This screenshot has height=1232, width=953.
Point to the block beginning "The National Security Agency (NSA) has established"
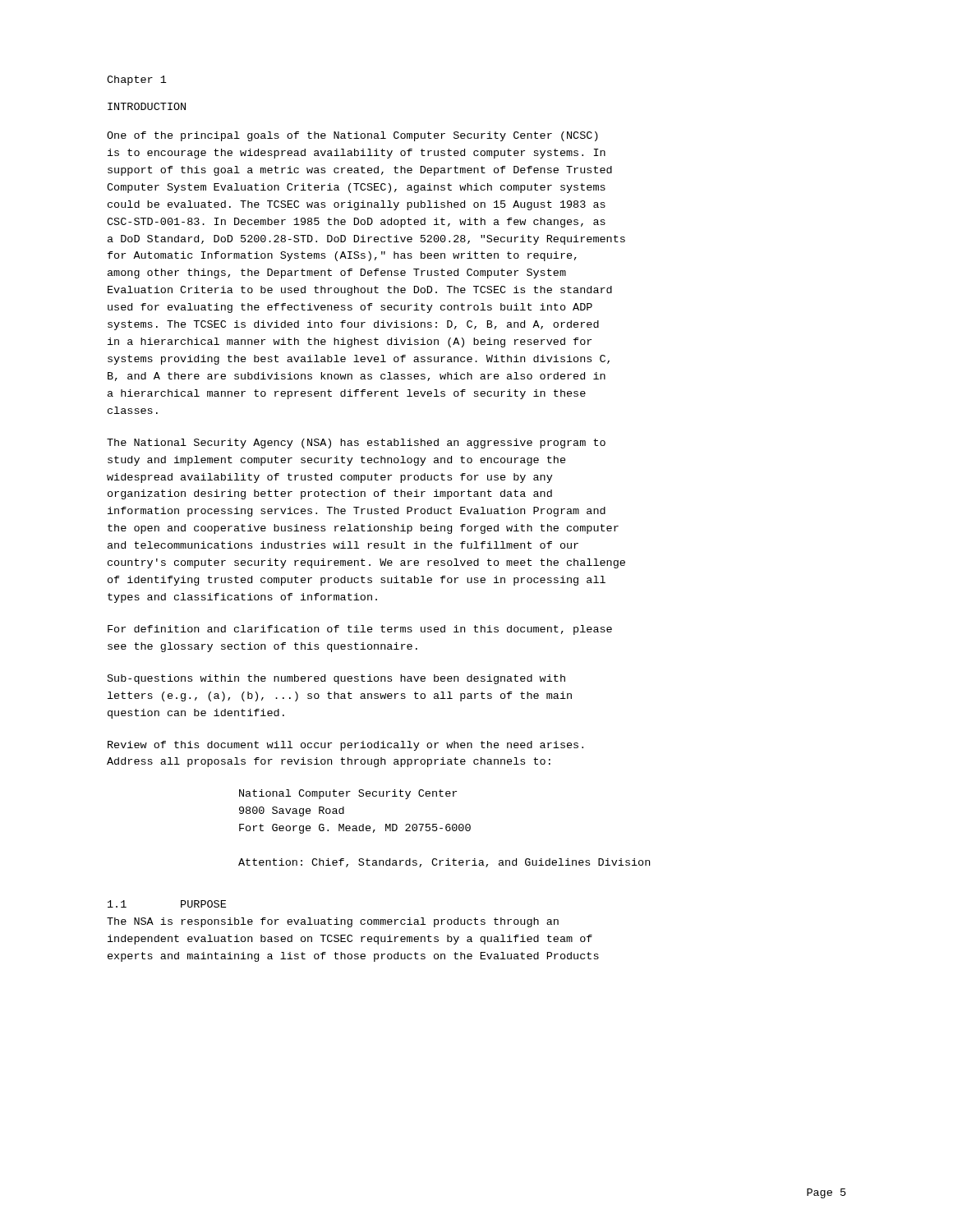tap(366, 520)
